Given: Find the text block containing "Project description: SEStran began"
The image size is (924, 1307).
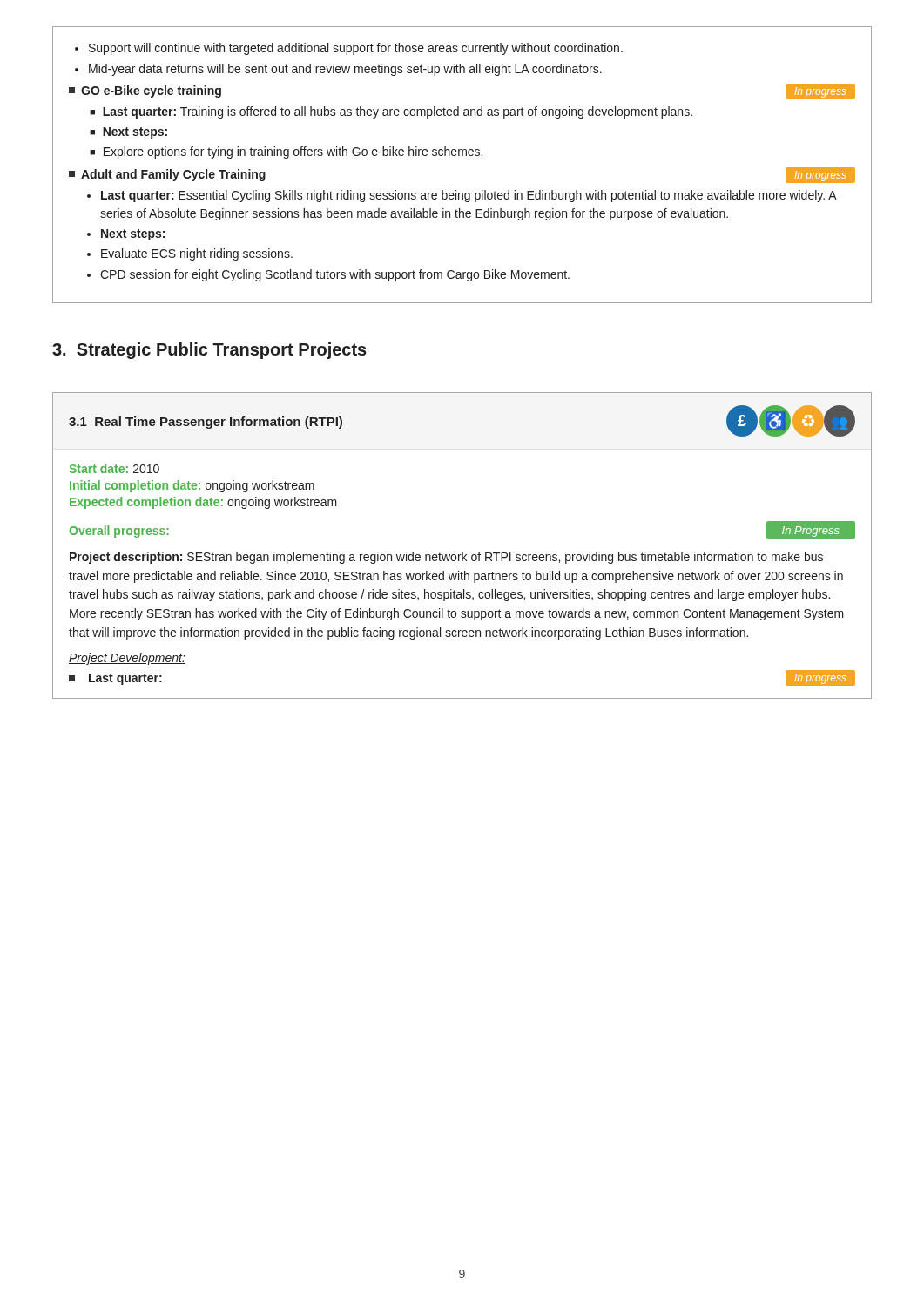Looking at the screenshot, I should coord(456,595).
